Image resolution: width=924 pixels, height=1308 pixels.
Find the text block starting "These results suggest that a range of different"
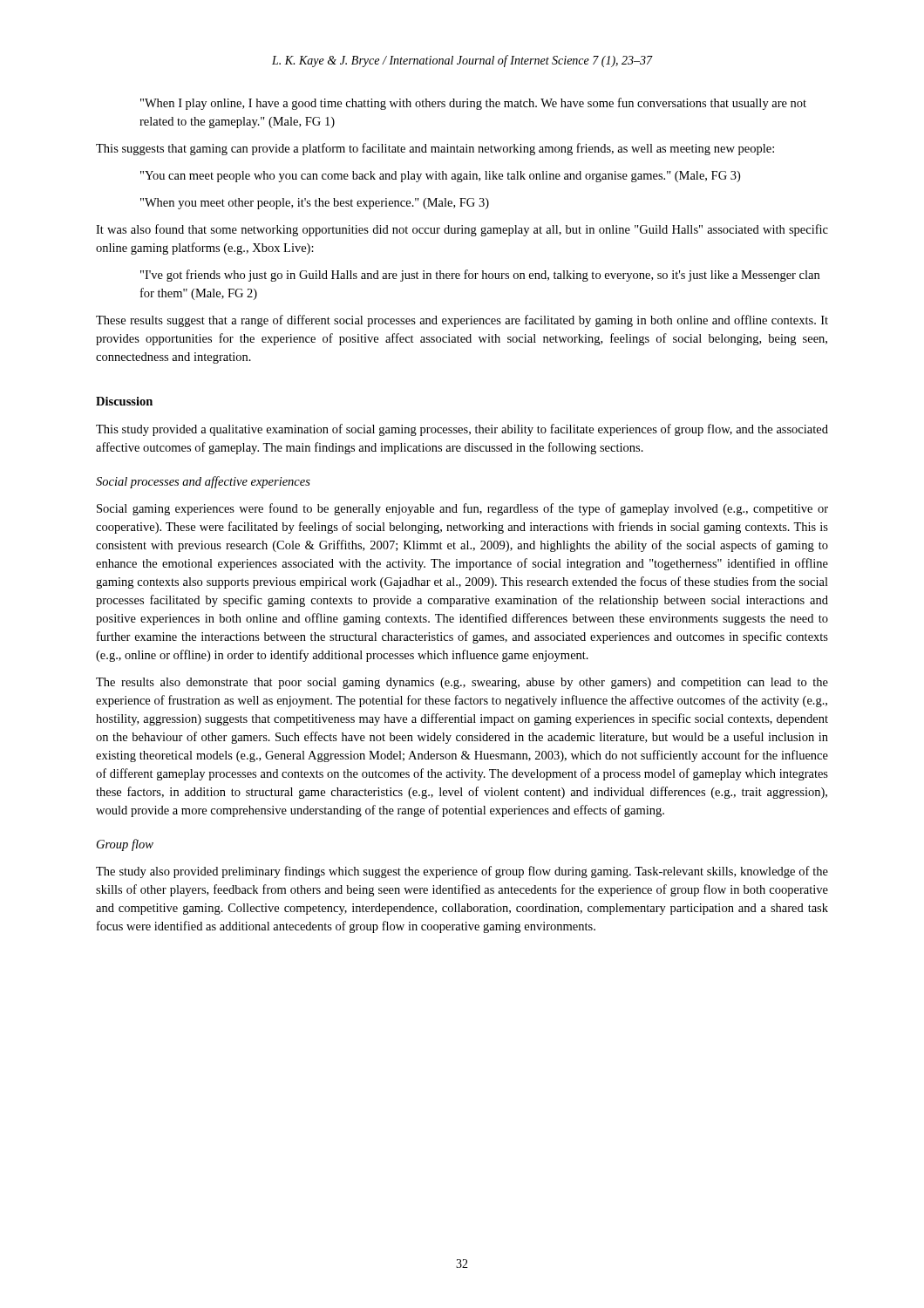tap(462, 339)
